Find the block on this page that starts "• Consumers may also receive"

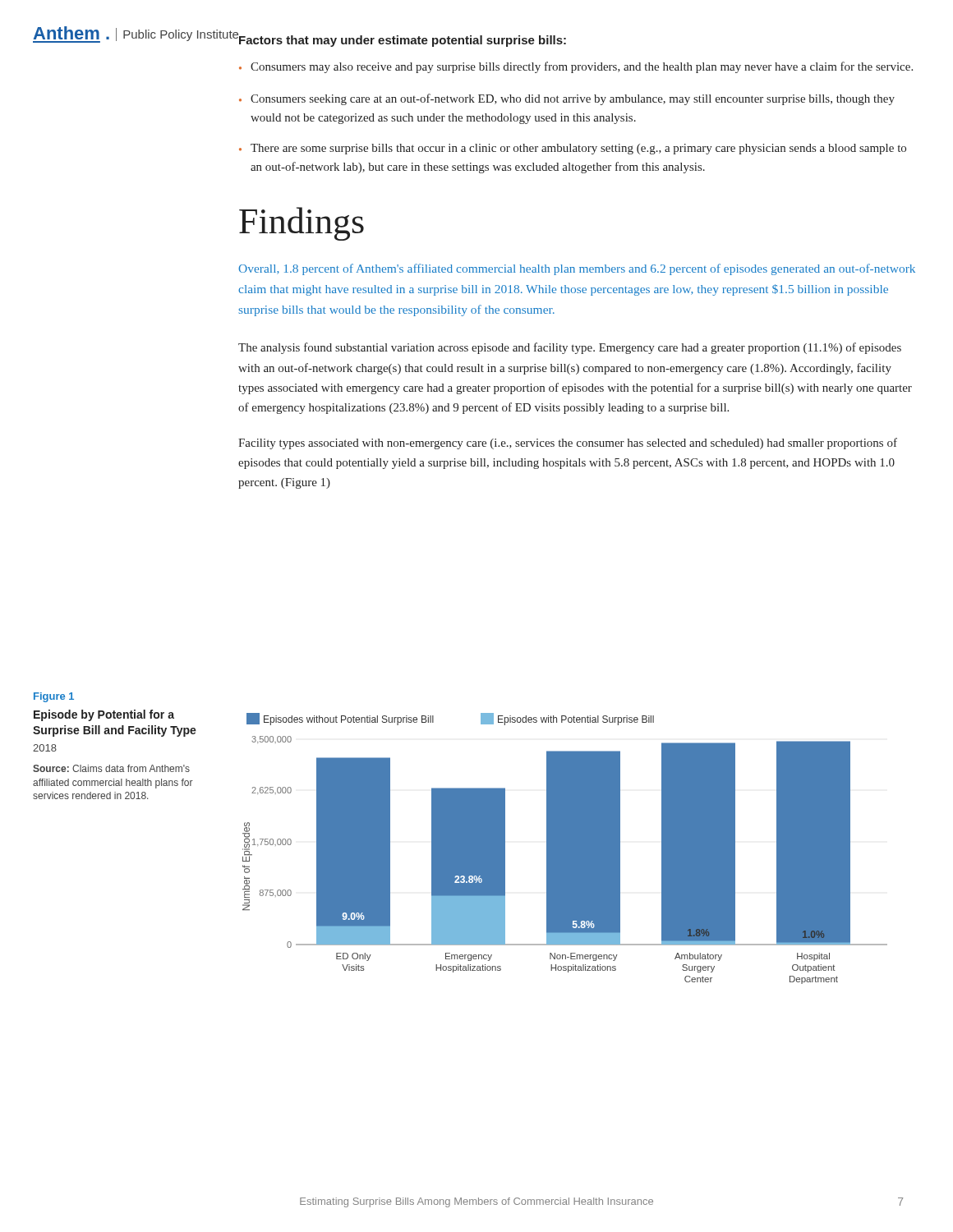(576, 68)
